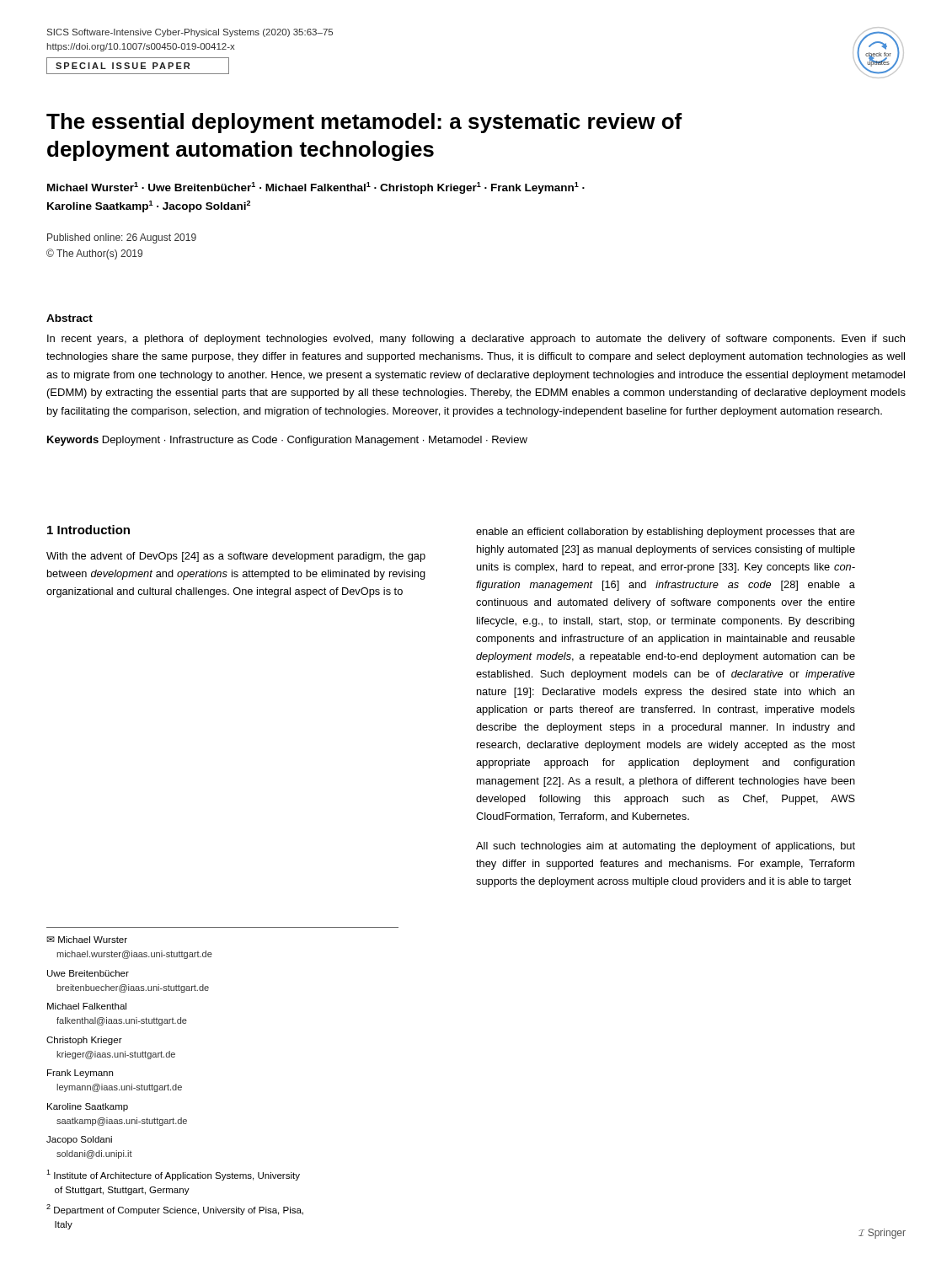Where is the title that starts "The essential deployment metamodel: a"?
Image resolution: width=952 pixels, height=1264 pixels.
[x=476, y=185]
